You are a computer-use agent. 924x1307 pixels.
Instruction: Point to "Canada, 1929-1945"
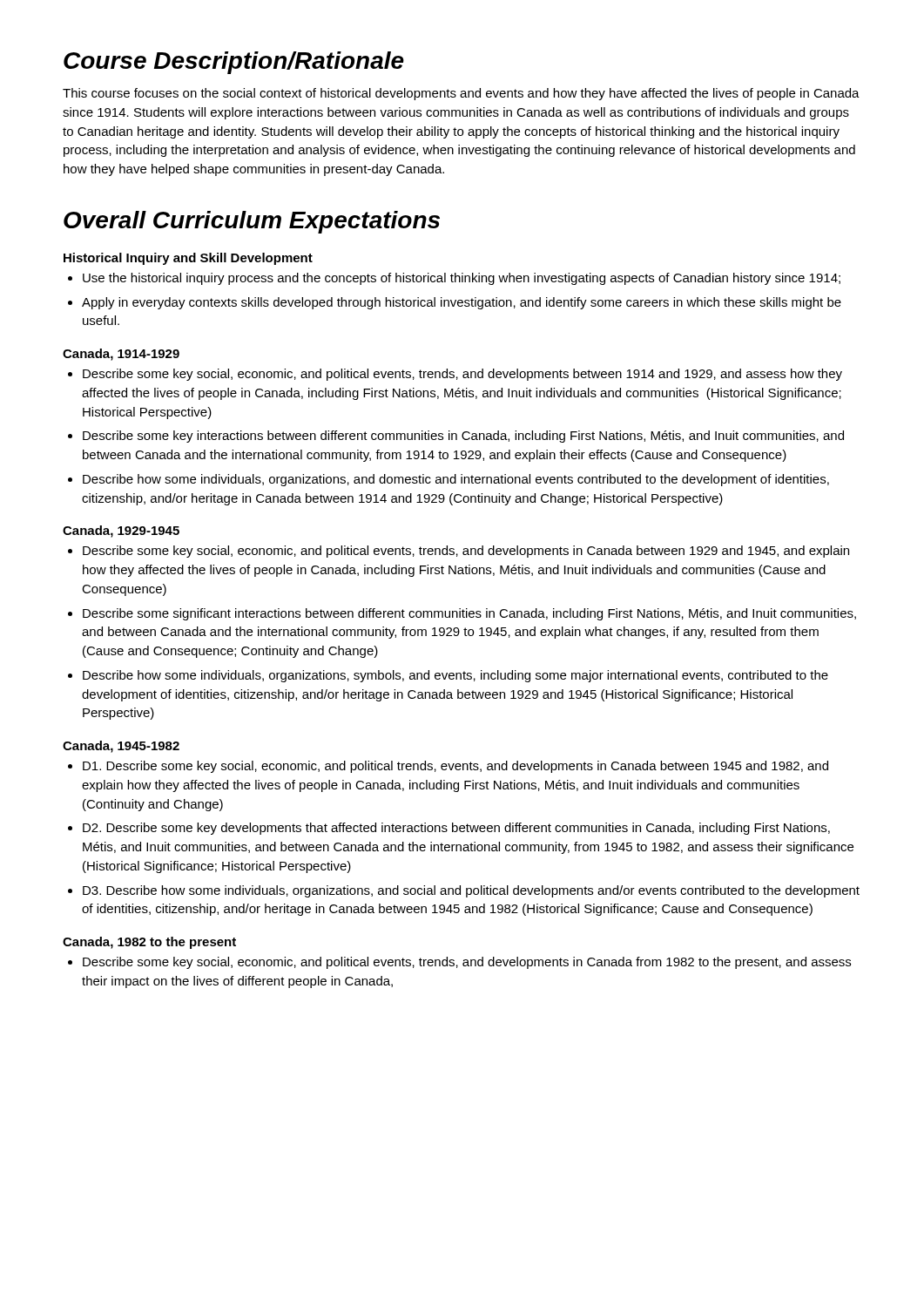pos(121,530)
